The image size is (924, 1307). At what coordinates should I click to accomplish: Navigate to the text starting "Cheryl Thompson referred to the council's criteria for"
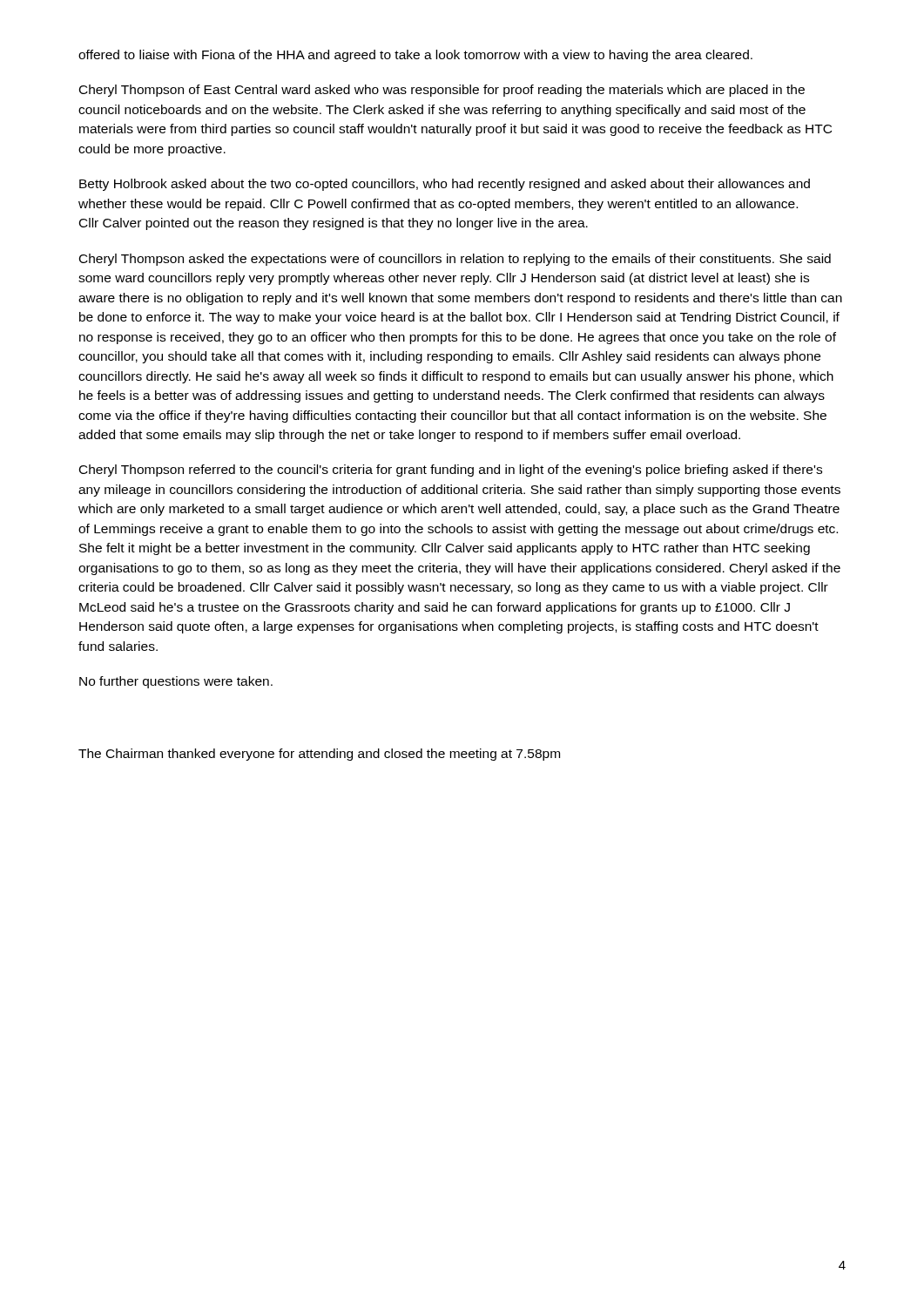tap(460, 558)
